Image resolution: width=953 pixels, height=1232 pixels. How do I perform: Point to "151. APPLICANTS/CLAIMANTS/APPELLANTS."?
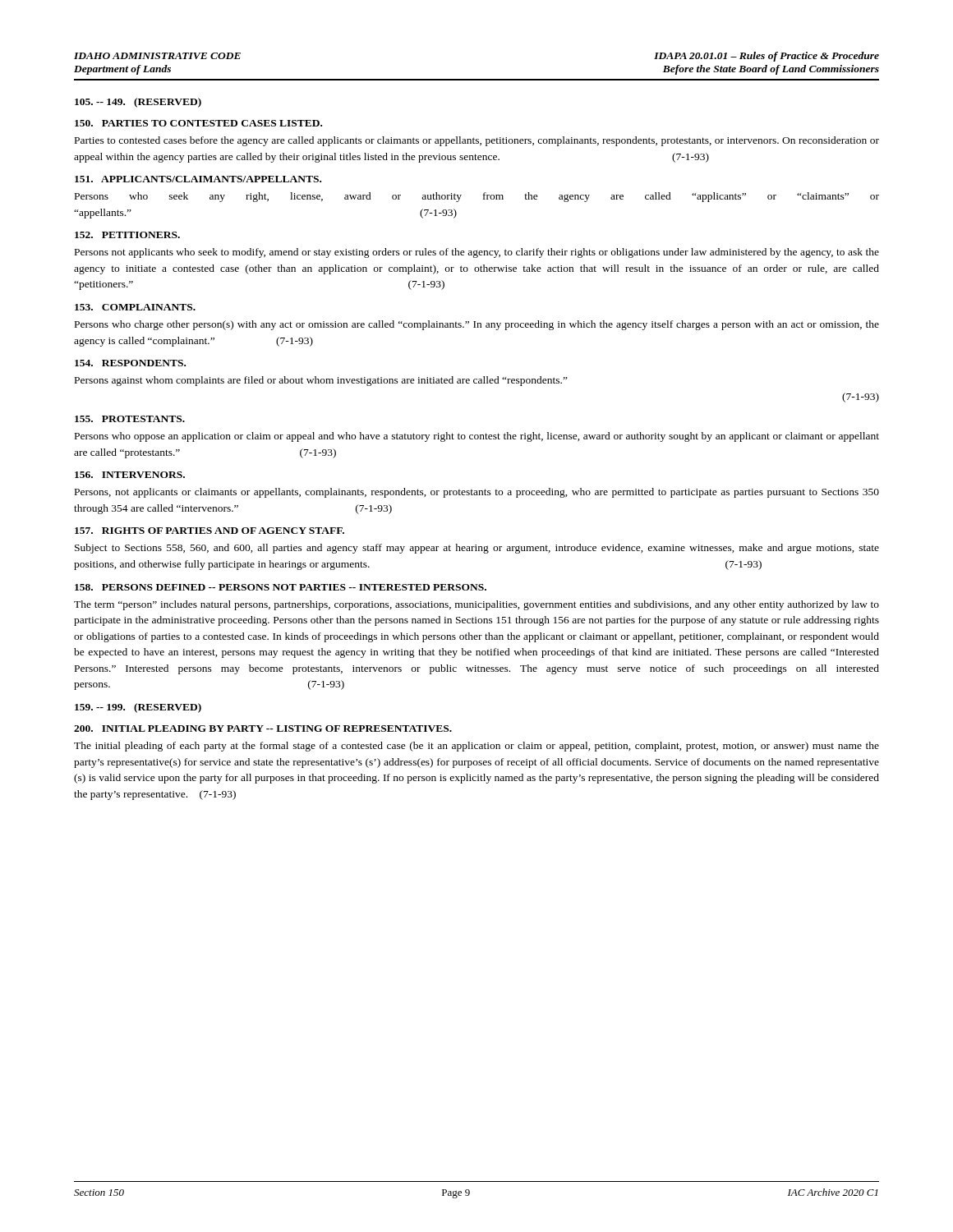pos(198,179)
